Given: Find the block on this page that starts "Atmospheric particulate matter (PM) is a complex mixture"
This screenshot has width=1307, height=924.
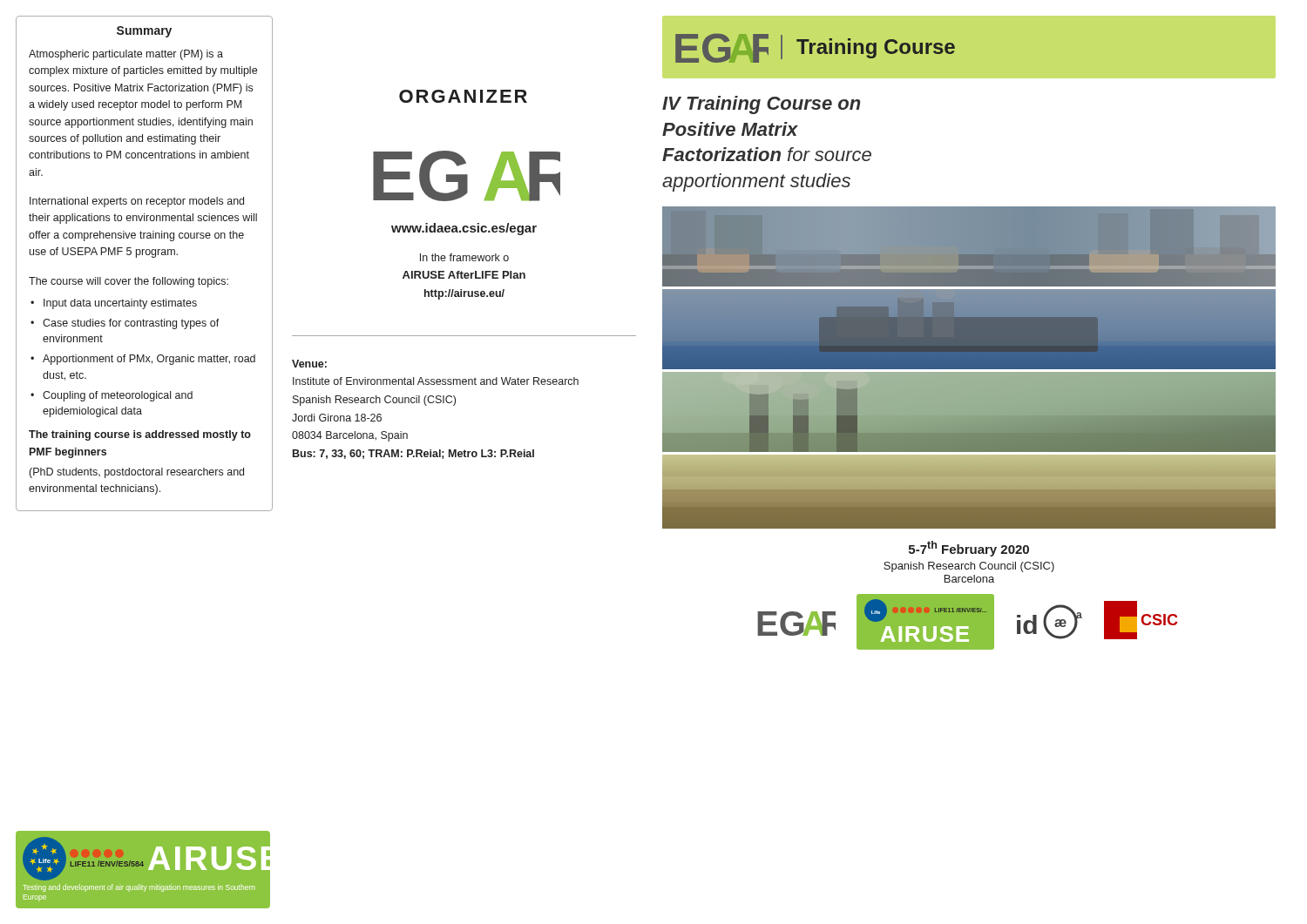Looking at the screenshot, I should 143,113.
